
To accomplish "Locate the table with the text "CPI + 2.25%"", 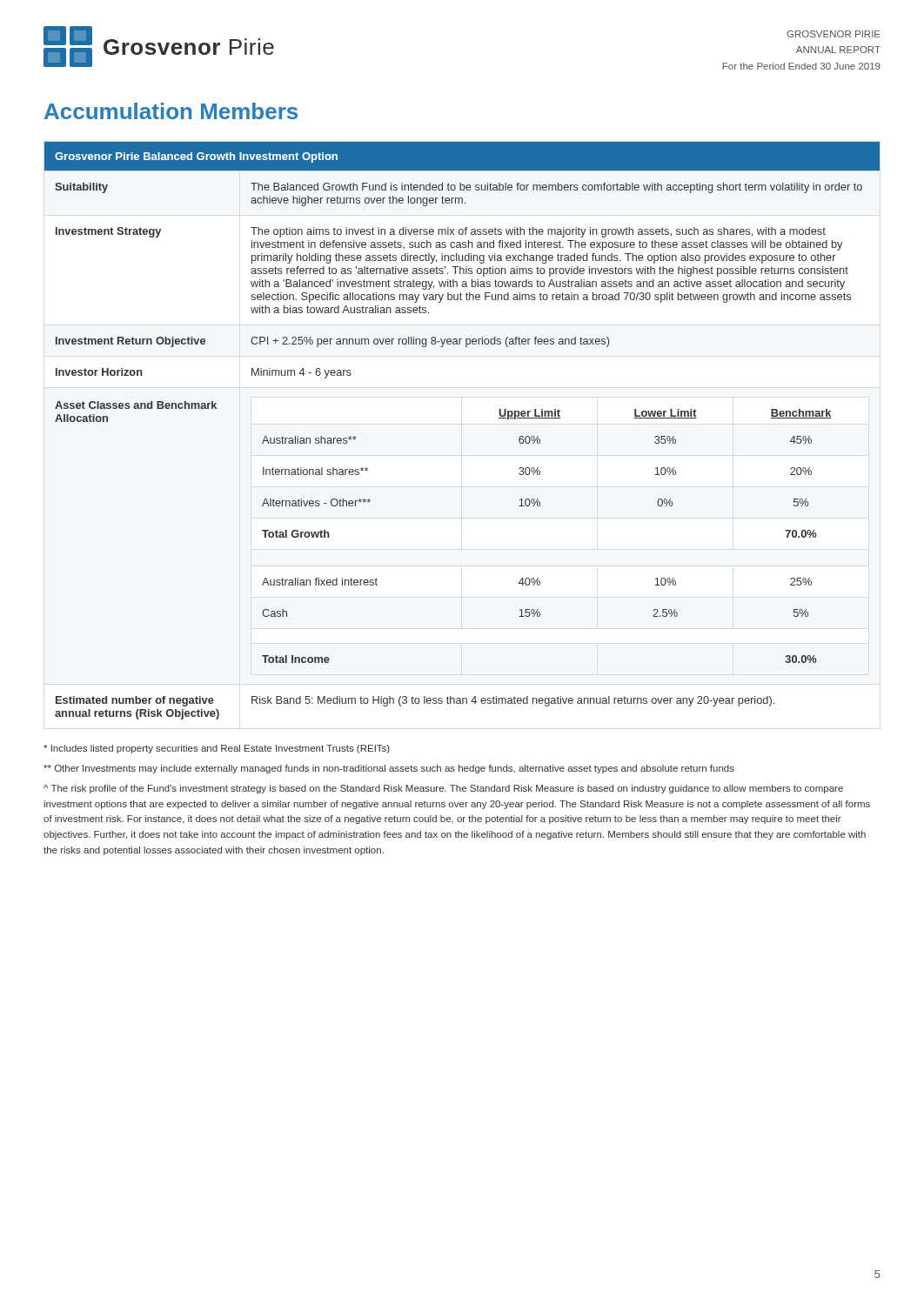I will [462, 435].
